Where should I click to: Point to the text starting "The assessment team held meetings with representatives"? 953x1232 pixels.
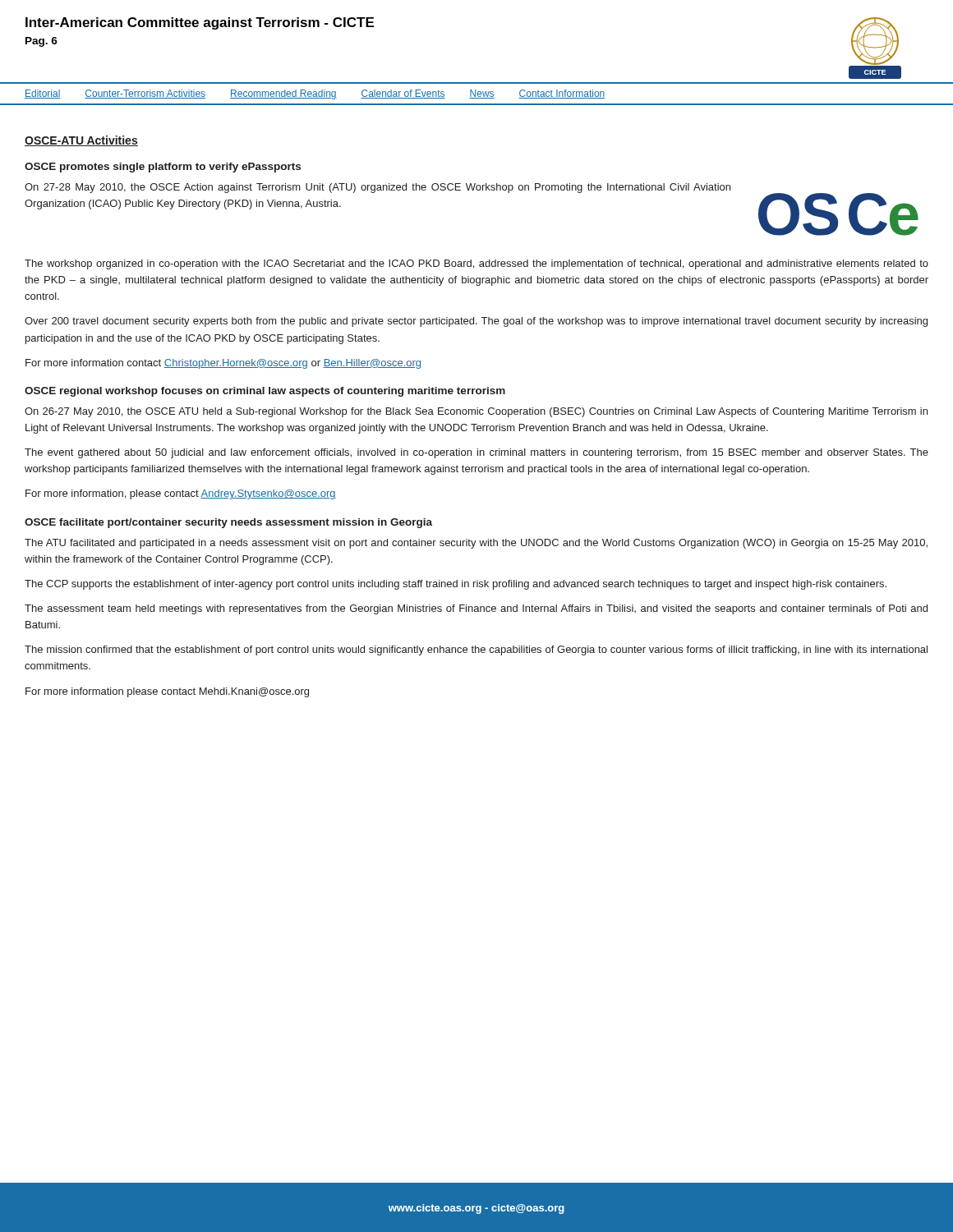(x=476, y=616)
